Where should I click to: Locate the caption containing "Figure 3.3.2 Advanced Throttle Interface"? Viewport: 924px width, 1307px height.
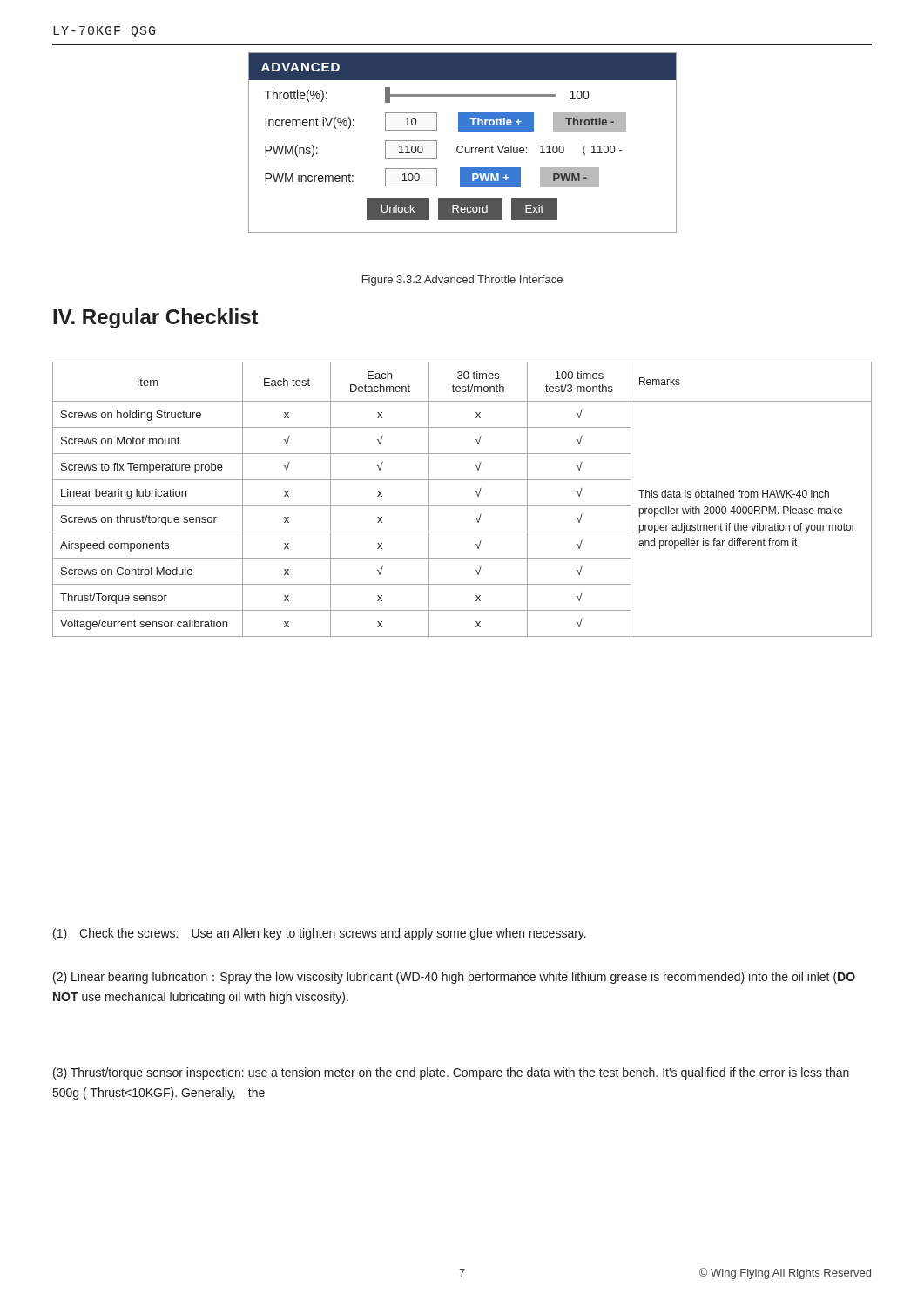[x=462, y=279]
